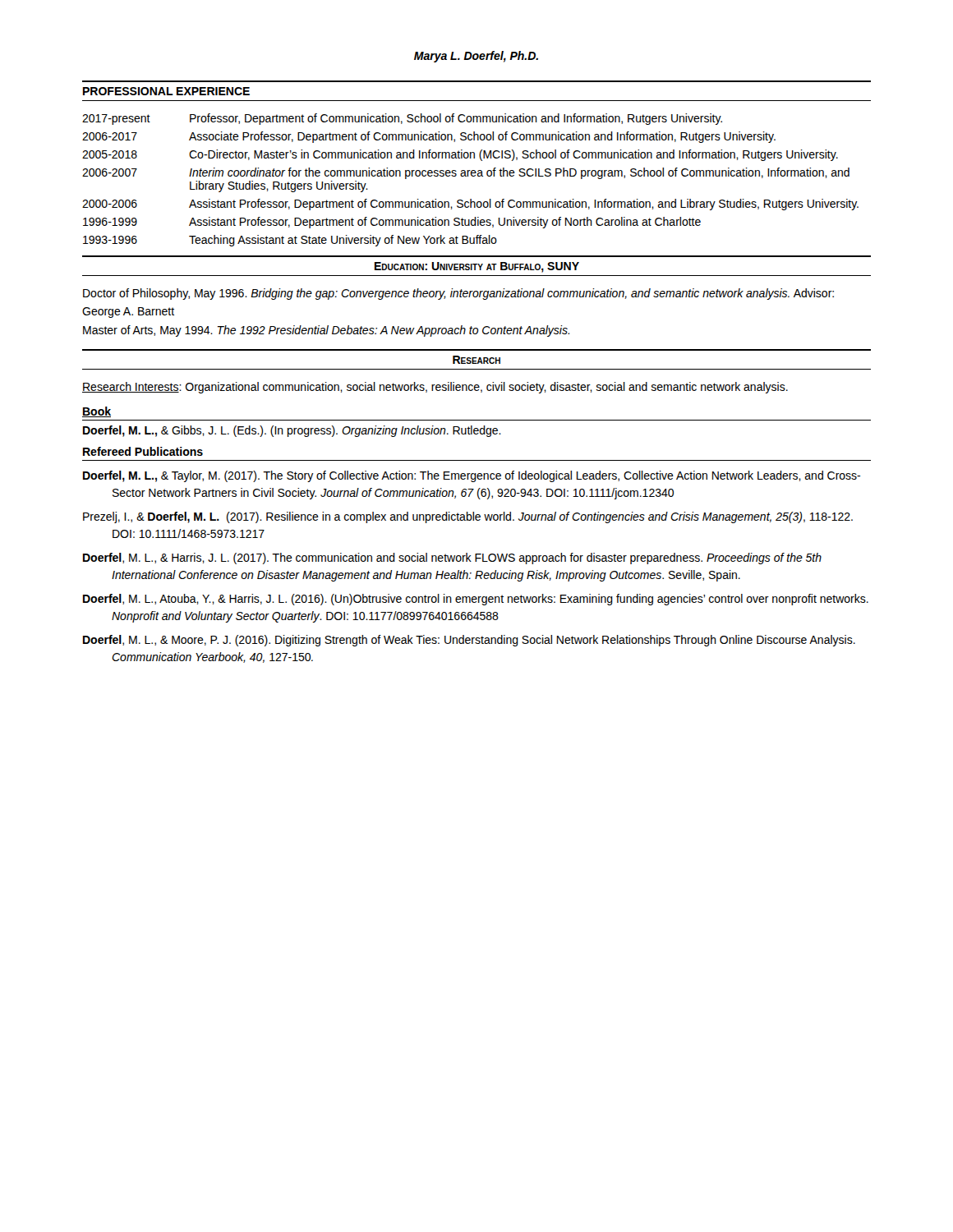The width and height of the screenshot is (953, 1232).
Task: Where does it say "Education: University at Buffalo, SUNY"?
Action: (476, 266)
